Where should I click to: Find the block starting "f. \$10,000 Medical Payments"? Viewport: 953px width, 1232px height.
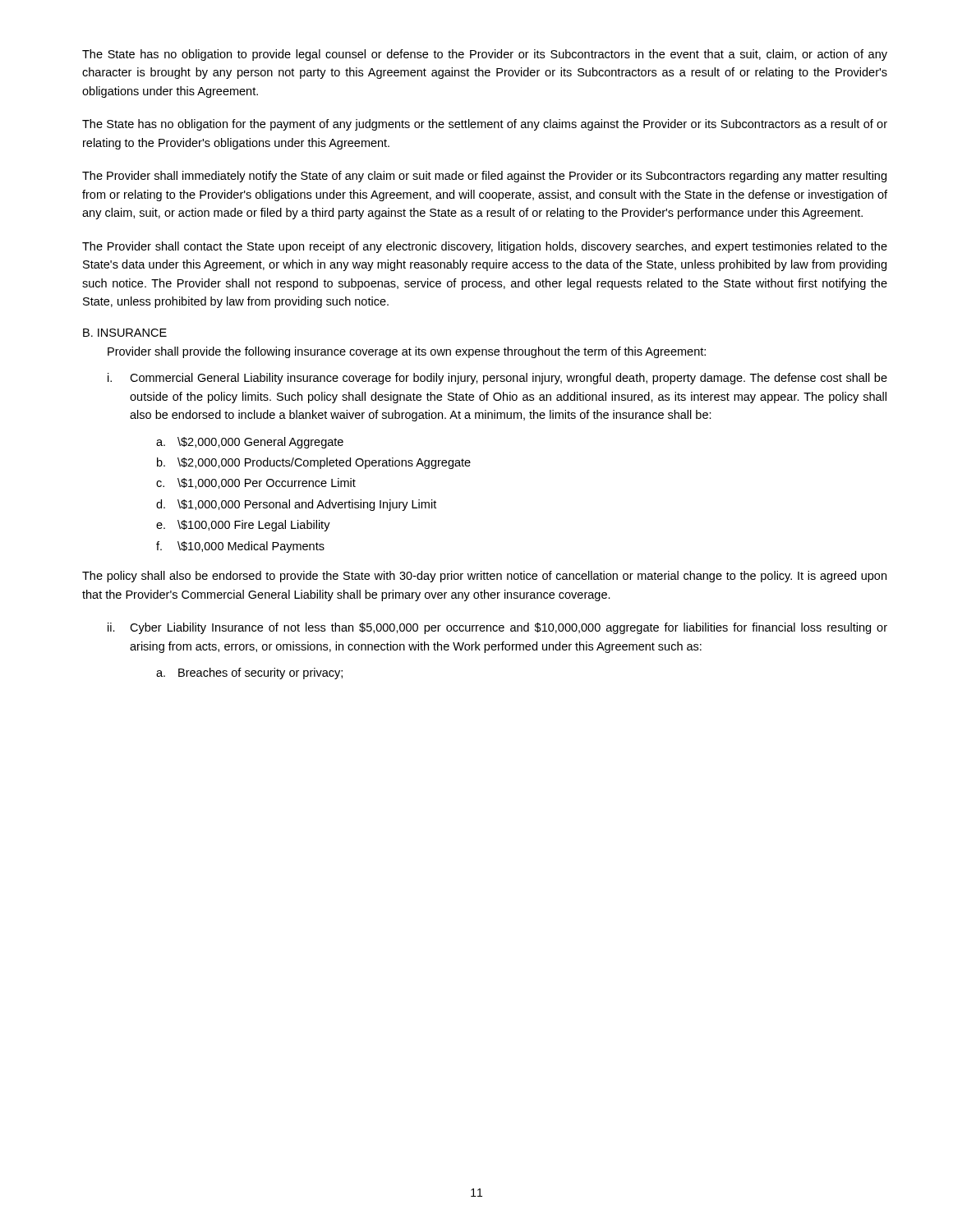pyautogui.click(x=240, y=546)
